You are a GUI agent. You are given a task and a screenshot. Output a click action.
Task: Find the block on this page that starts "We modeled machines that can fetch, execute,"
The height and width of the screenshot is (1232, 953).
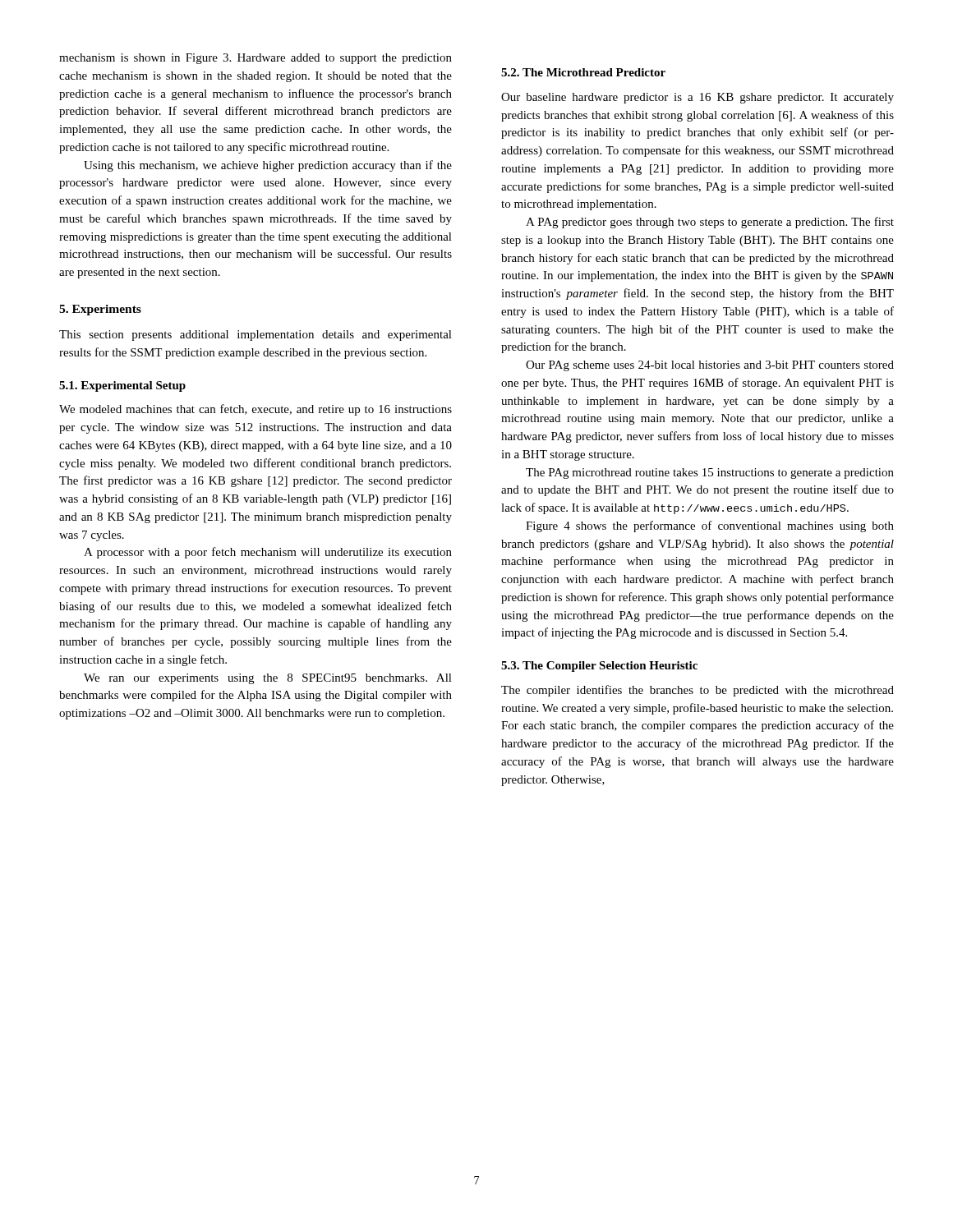[x=255, y=562]
